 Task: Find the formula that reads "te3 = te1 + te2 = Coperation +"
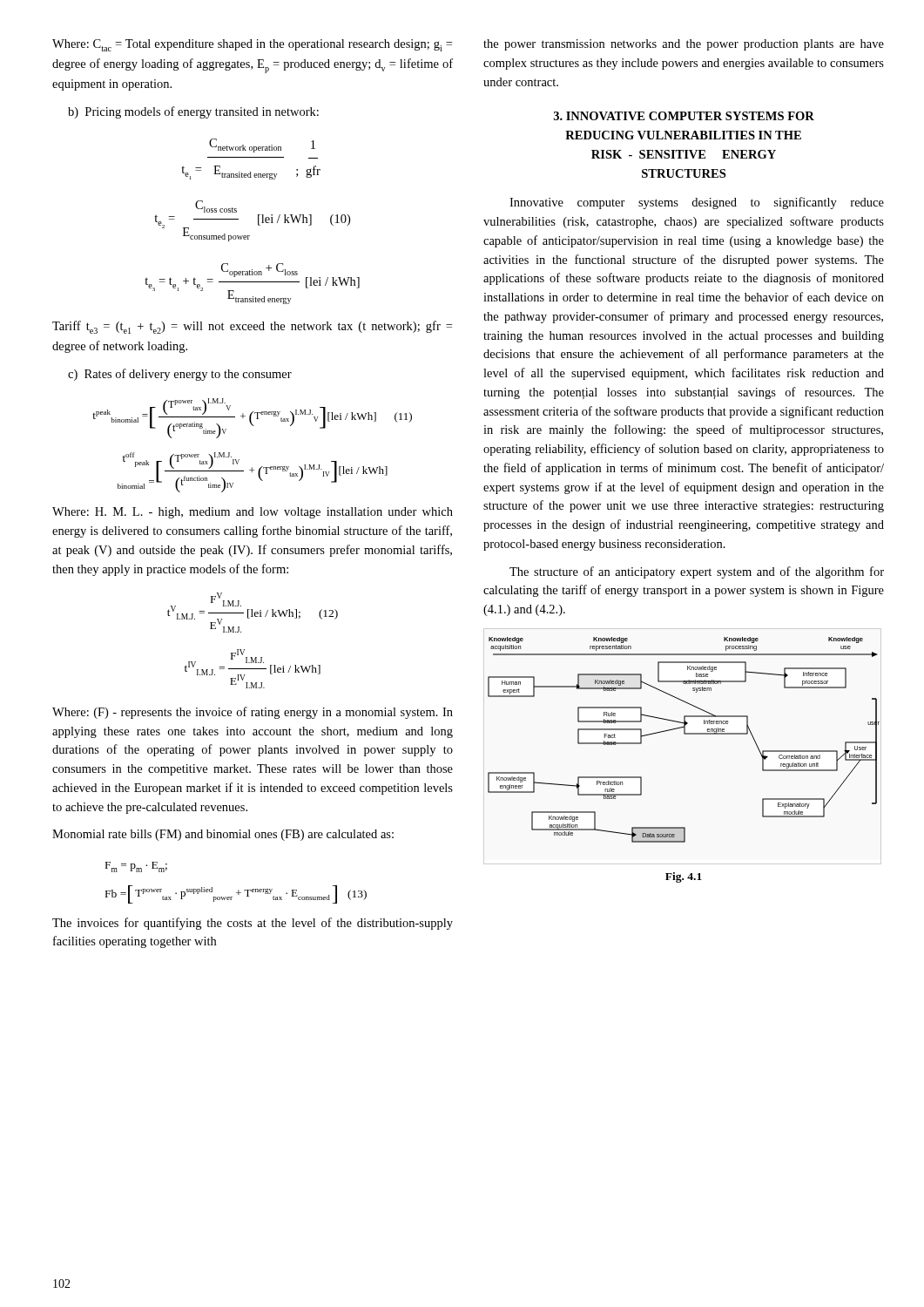(x=253, y=282)
